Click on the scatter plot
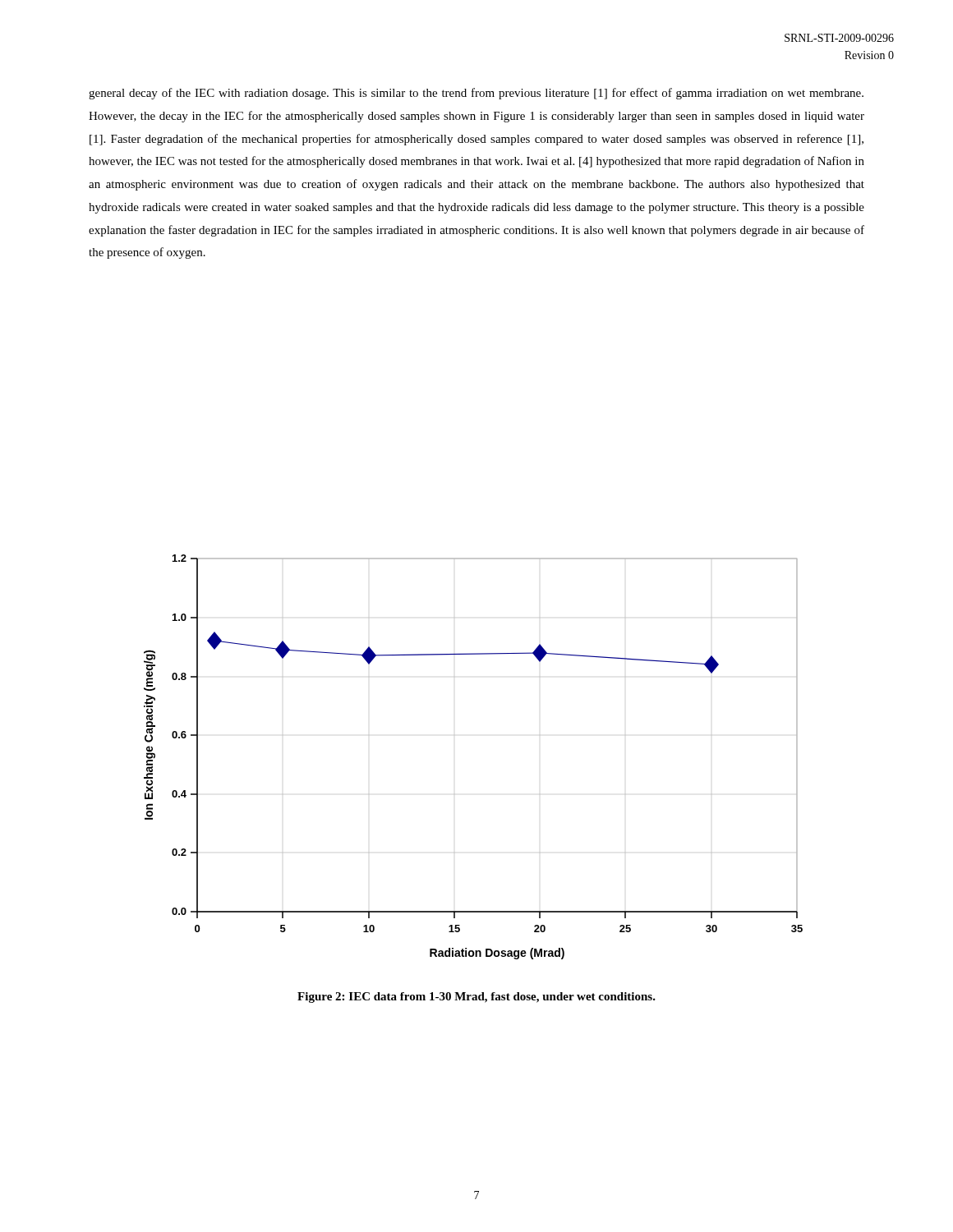 [x=476, y=756]
